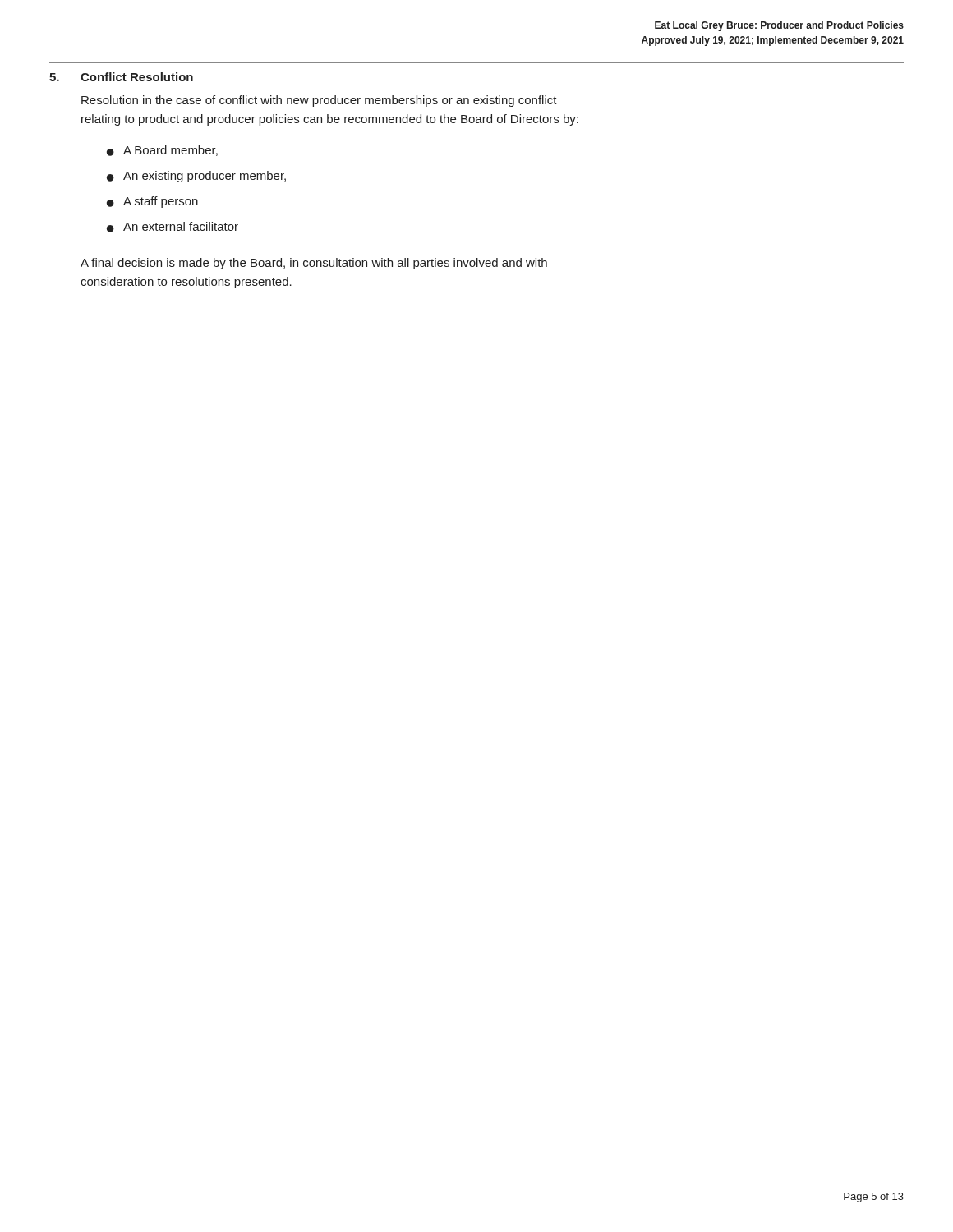Image resolution: width=953 pixels, height=1232 pixels.
Task: Navigate to the text starting "A final decision is made by"
Action: [x=314, y=272]
